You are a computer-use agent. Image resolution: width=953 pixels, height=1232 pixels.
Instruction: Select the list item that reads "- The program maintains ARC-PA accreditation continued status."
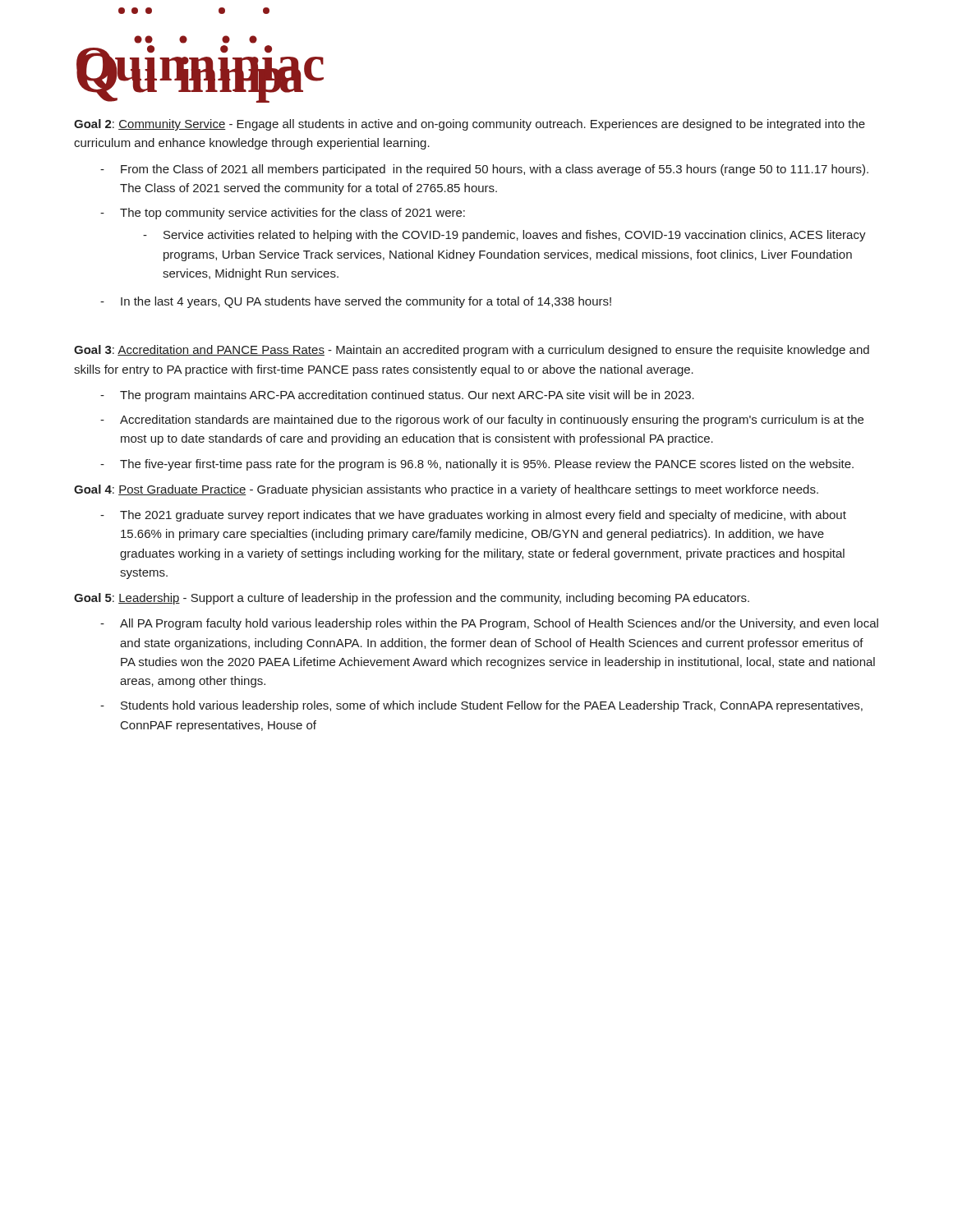tap(490, 395)
